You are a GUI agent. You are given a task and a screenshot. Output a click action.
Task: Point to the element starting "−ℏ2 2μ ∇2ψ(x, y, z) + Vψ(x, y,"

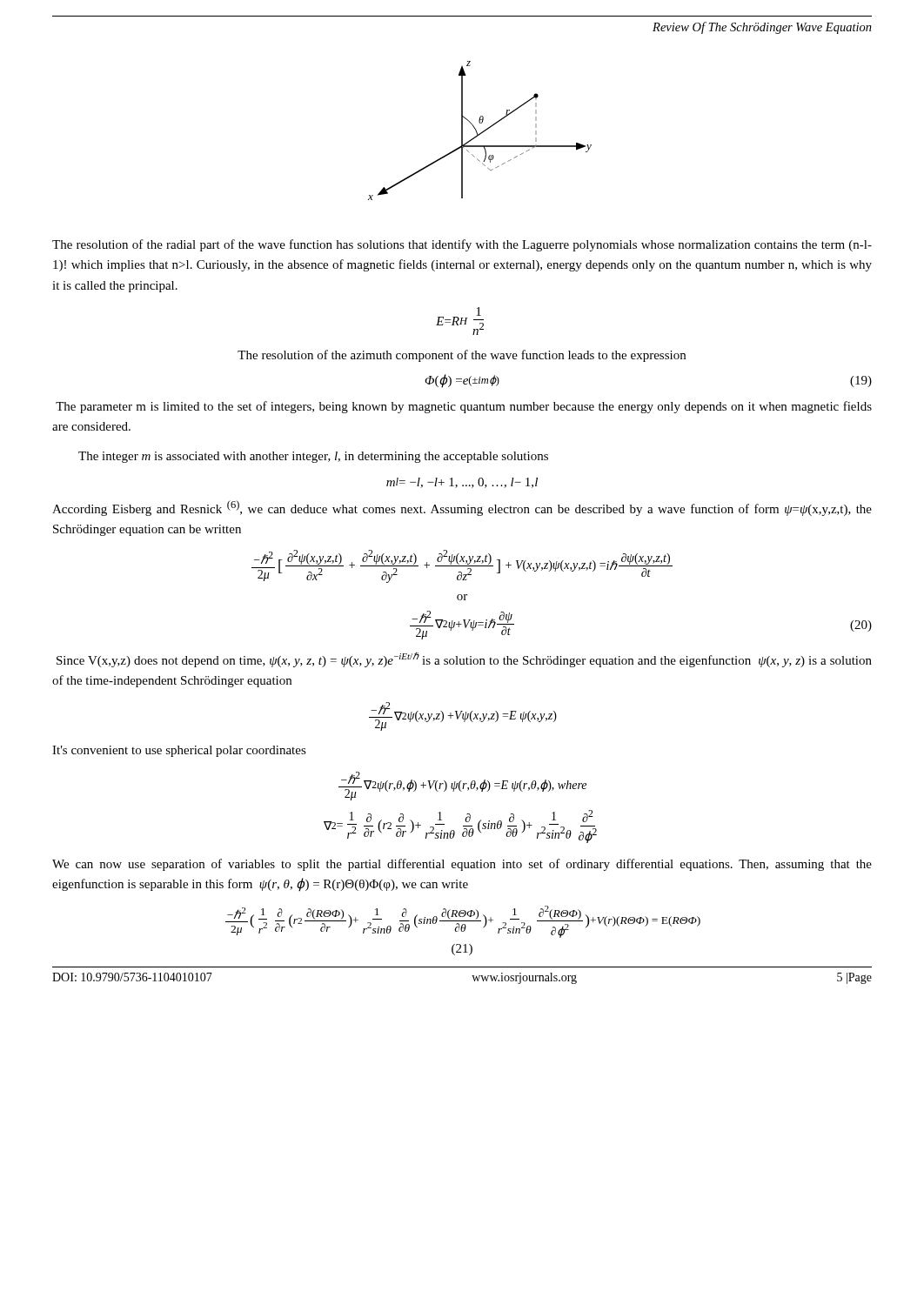tap(462, 716)
